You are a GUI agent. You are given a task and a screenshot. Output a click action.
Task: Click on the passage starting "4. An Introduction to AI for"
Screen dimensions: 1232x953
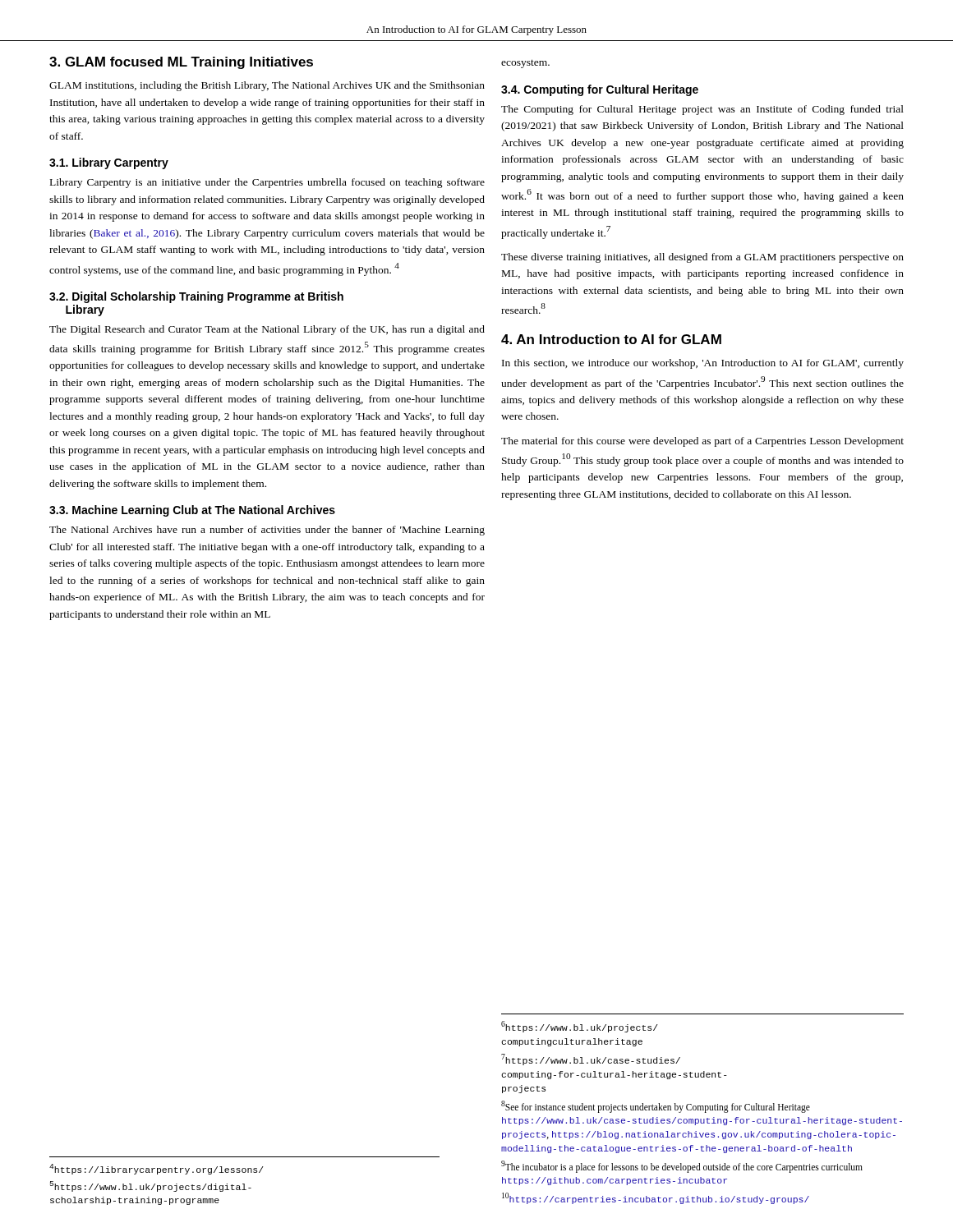(x=612, y=340)
